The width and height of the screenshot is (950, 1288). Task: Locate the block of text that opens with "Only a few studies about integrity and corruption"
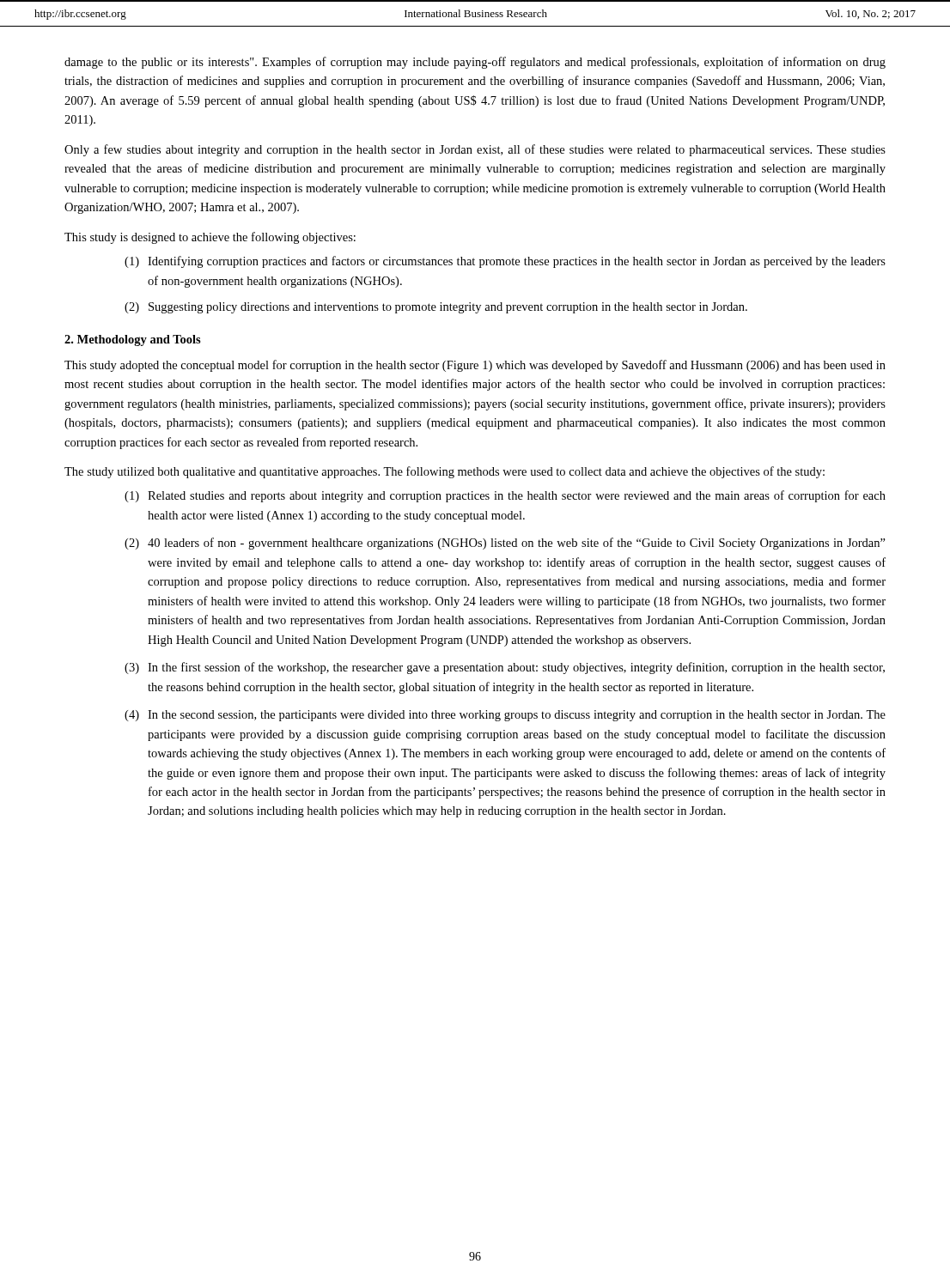(475, 178)
